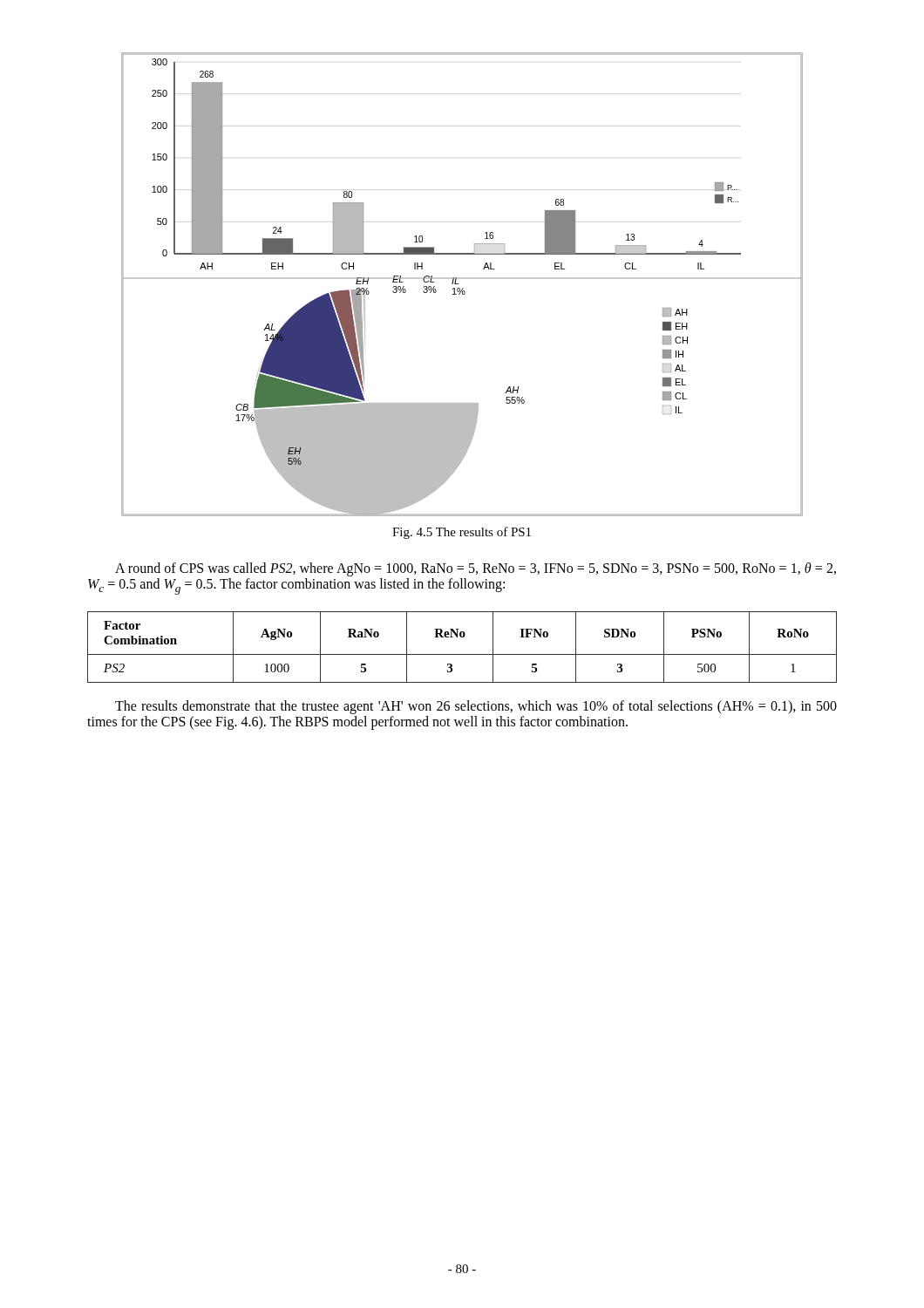Find the block starting "A round of CPS was"
Viewport: 924px width, 1308px height.
click(x=462, y=578)
